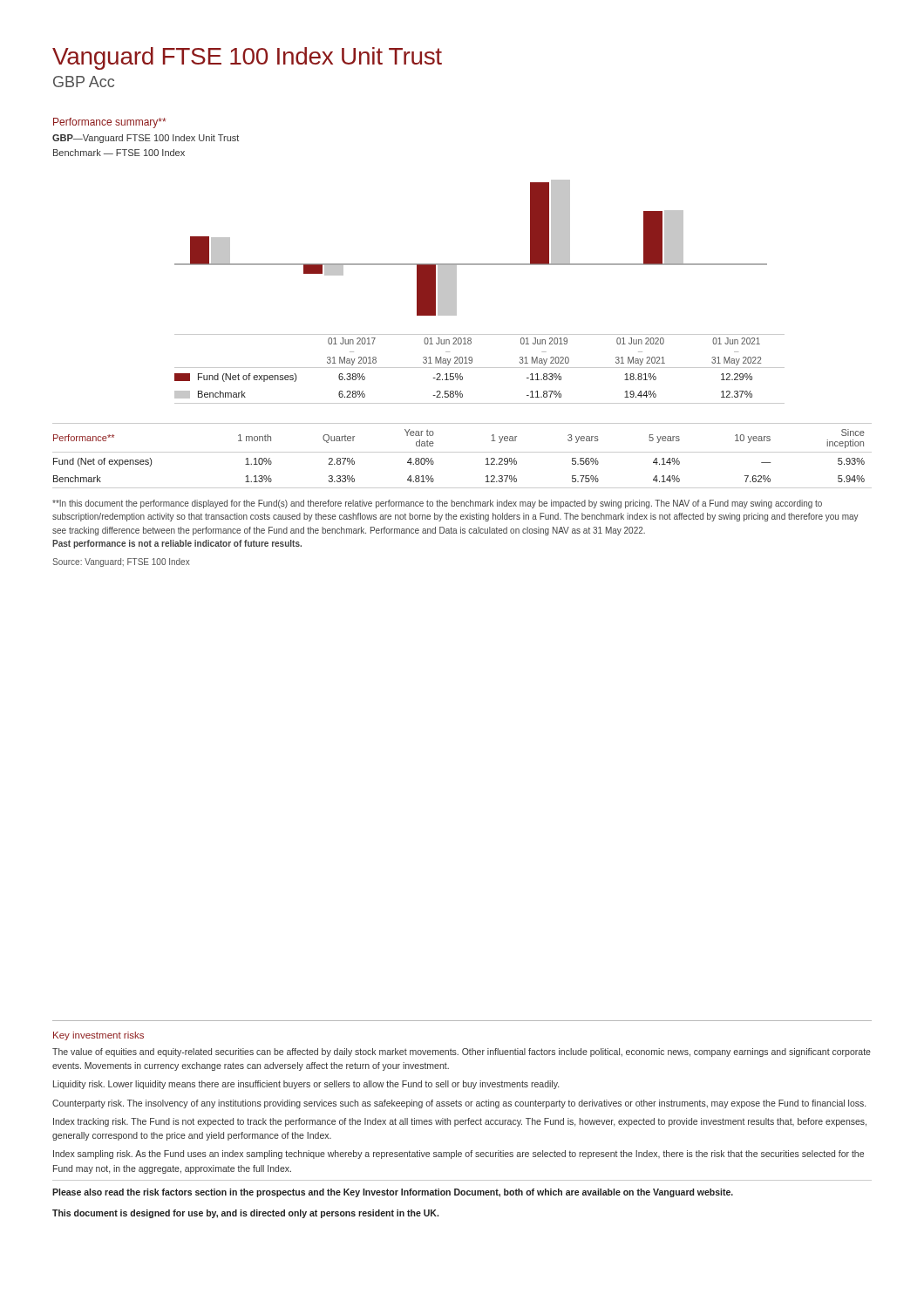The height and width of the screenshot is (1308, 924).
Task: Find the block on this page that starts "The value of equities"
Action: (x=461, y=1059)
